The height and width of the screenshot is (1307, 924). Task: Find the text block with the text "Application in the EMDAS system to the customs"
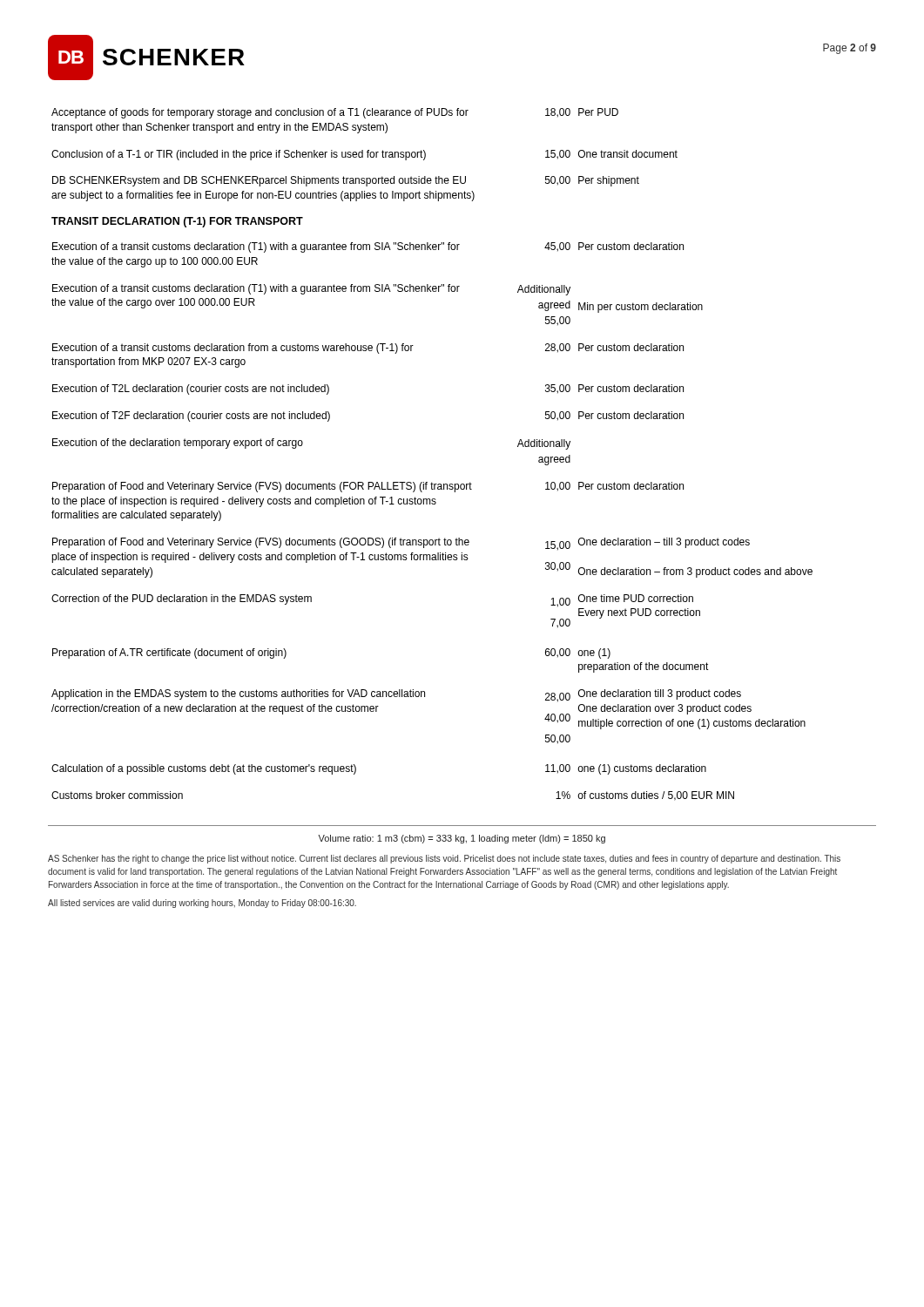[x=239, y=701]
